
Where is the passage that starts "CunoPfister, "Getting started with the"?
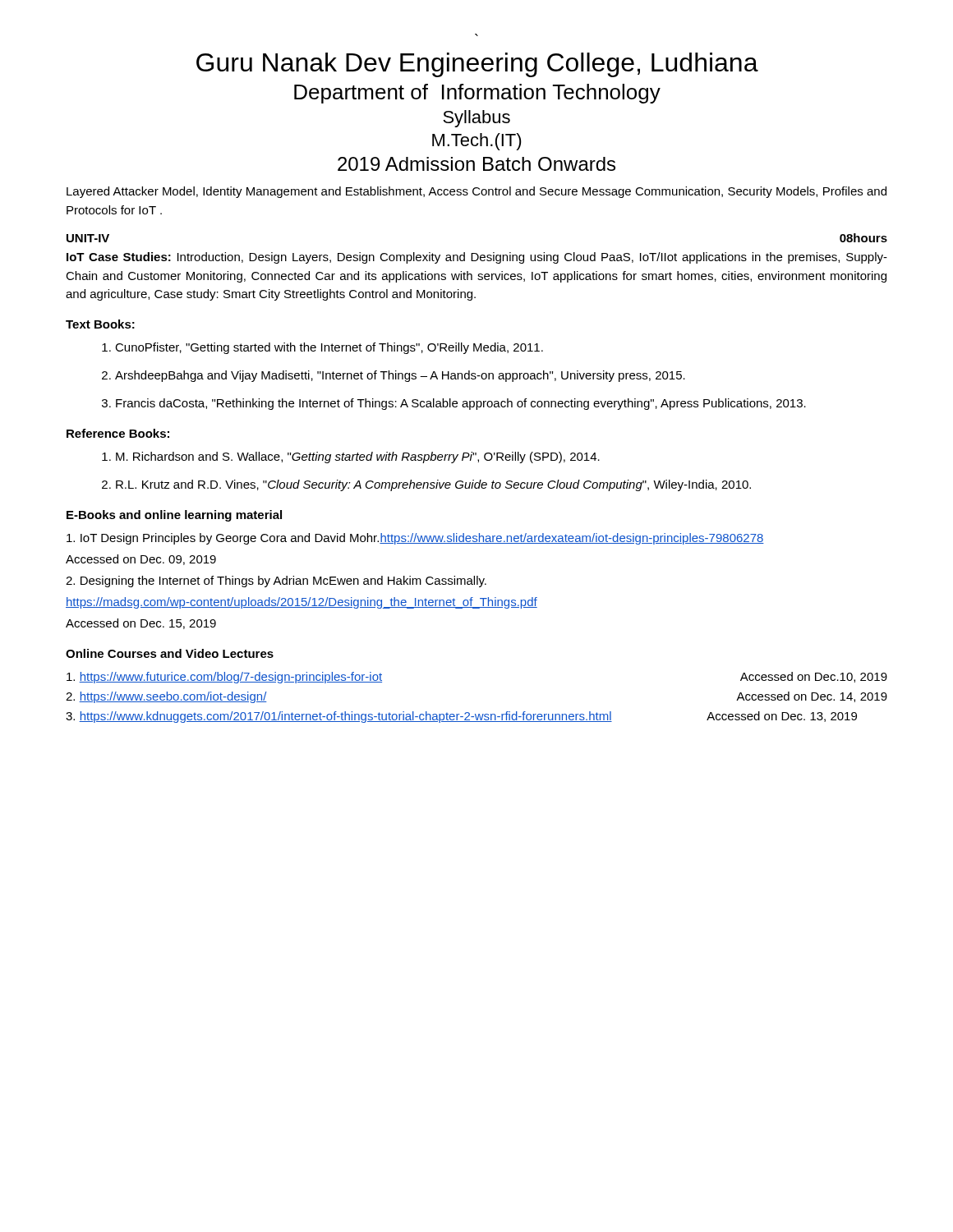click(x=476, y=347)
